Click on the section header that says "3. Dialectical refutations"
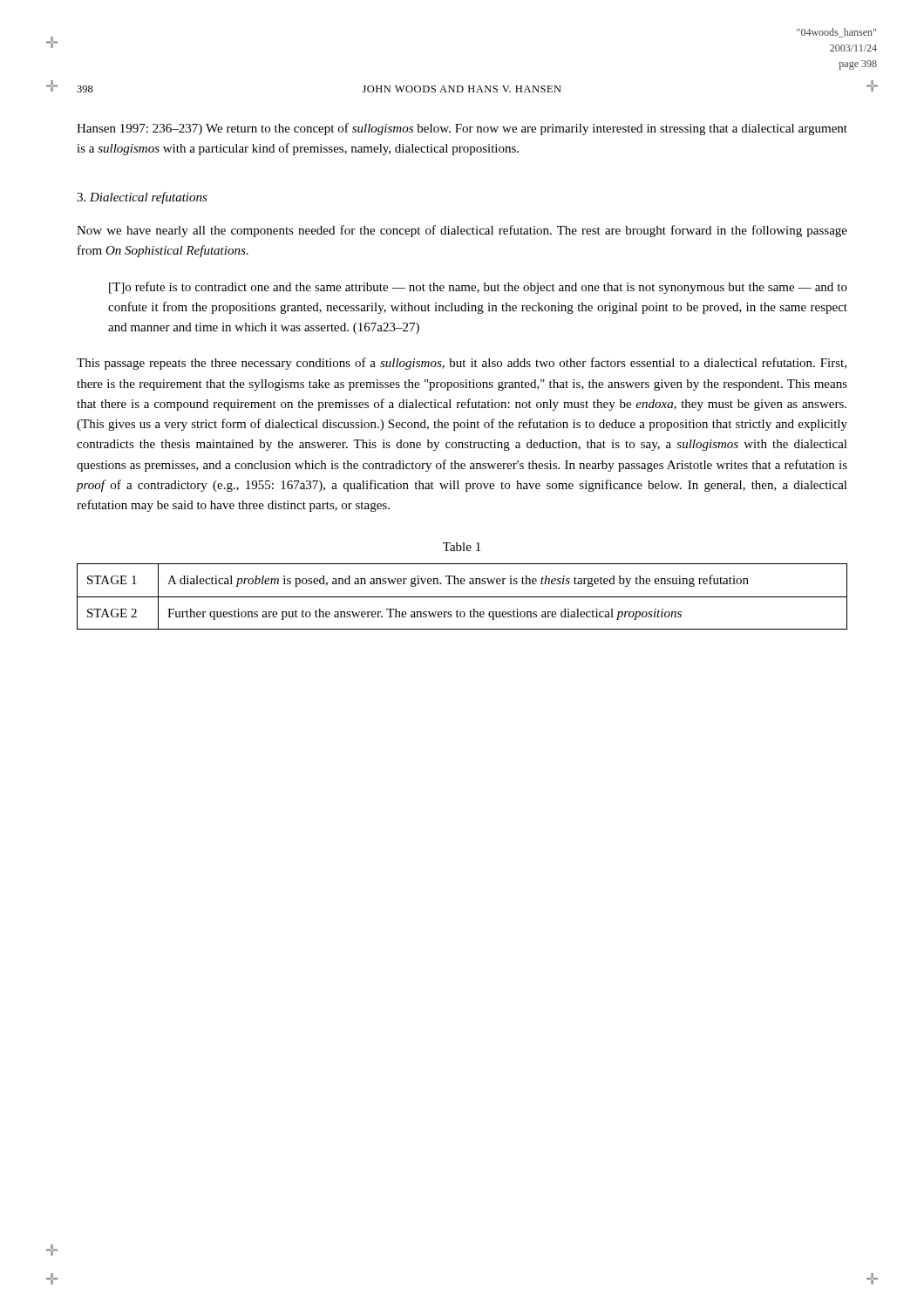 (142, 197)
